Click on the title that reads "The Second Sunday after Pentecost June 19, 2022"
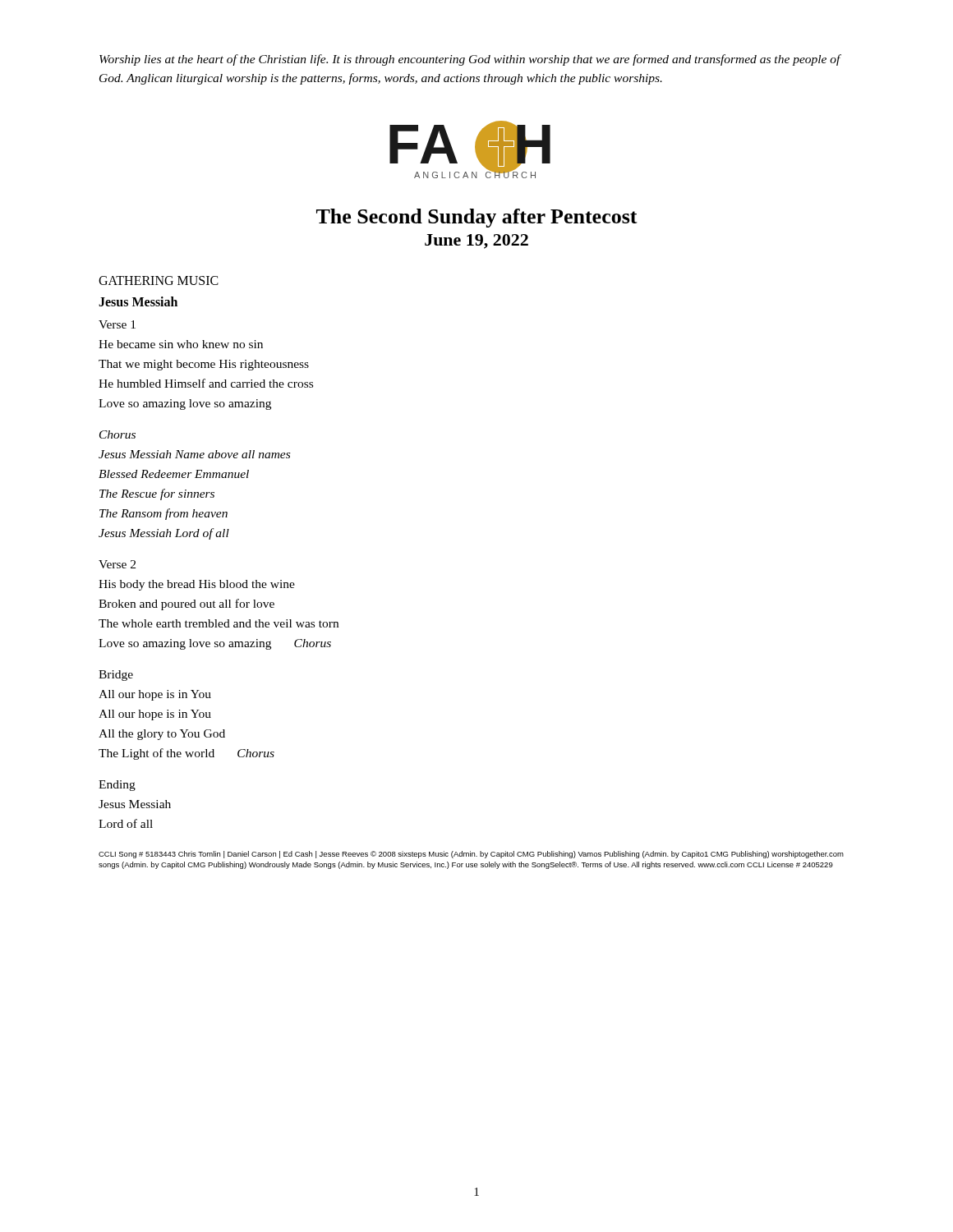The height and width of the screenshot is (1232, 953). 476,227
